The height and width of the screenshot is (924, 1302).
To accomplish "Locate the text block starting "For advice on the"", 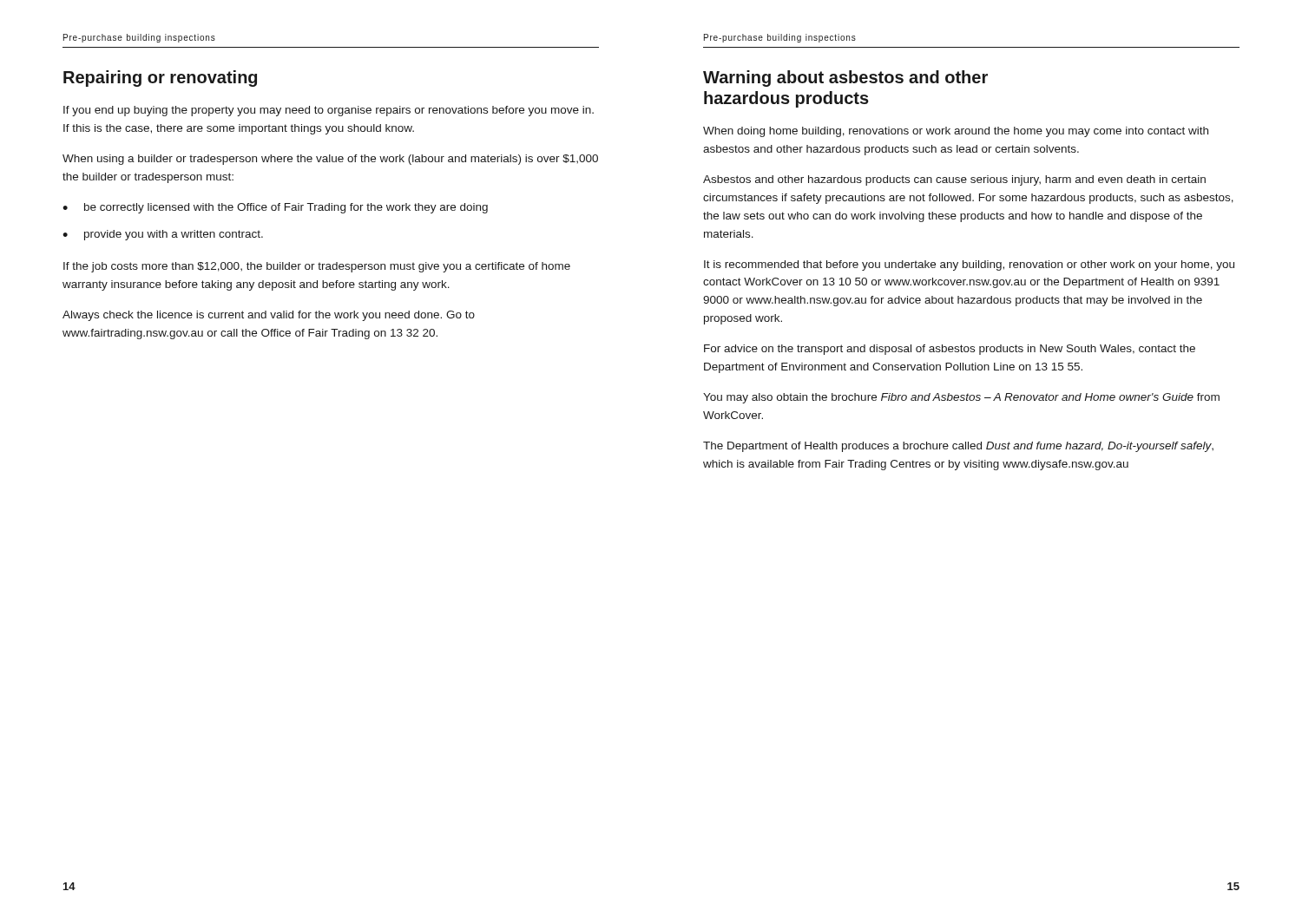I will [949, 358].
